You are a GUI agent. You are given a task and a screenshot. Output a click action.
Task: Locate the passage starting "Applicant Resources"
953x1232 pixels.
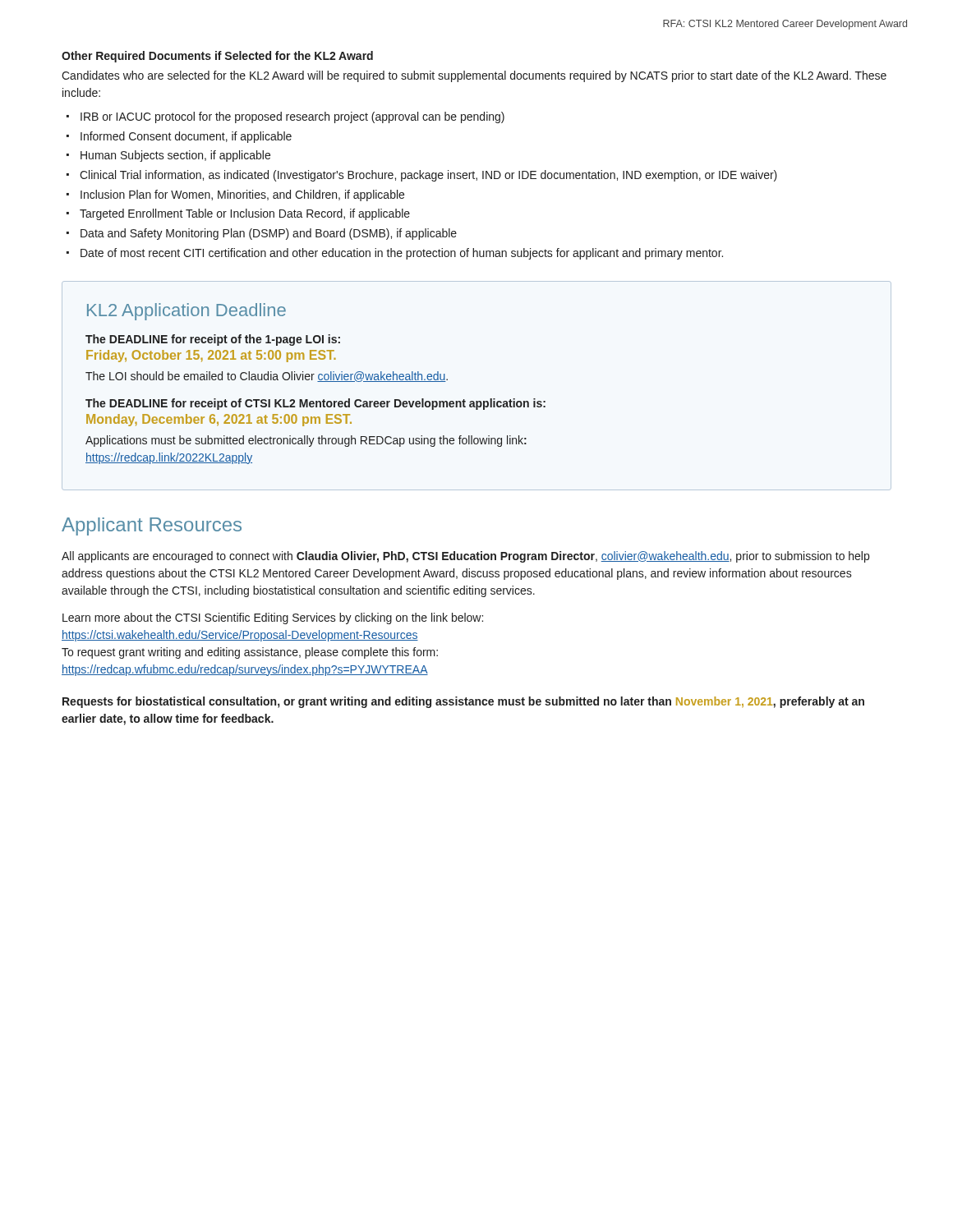tap(152, 524)
